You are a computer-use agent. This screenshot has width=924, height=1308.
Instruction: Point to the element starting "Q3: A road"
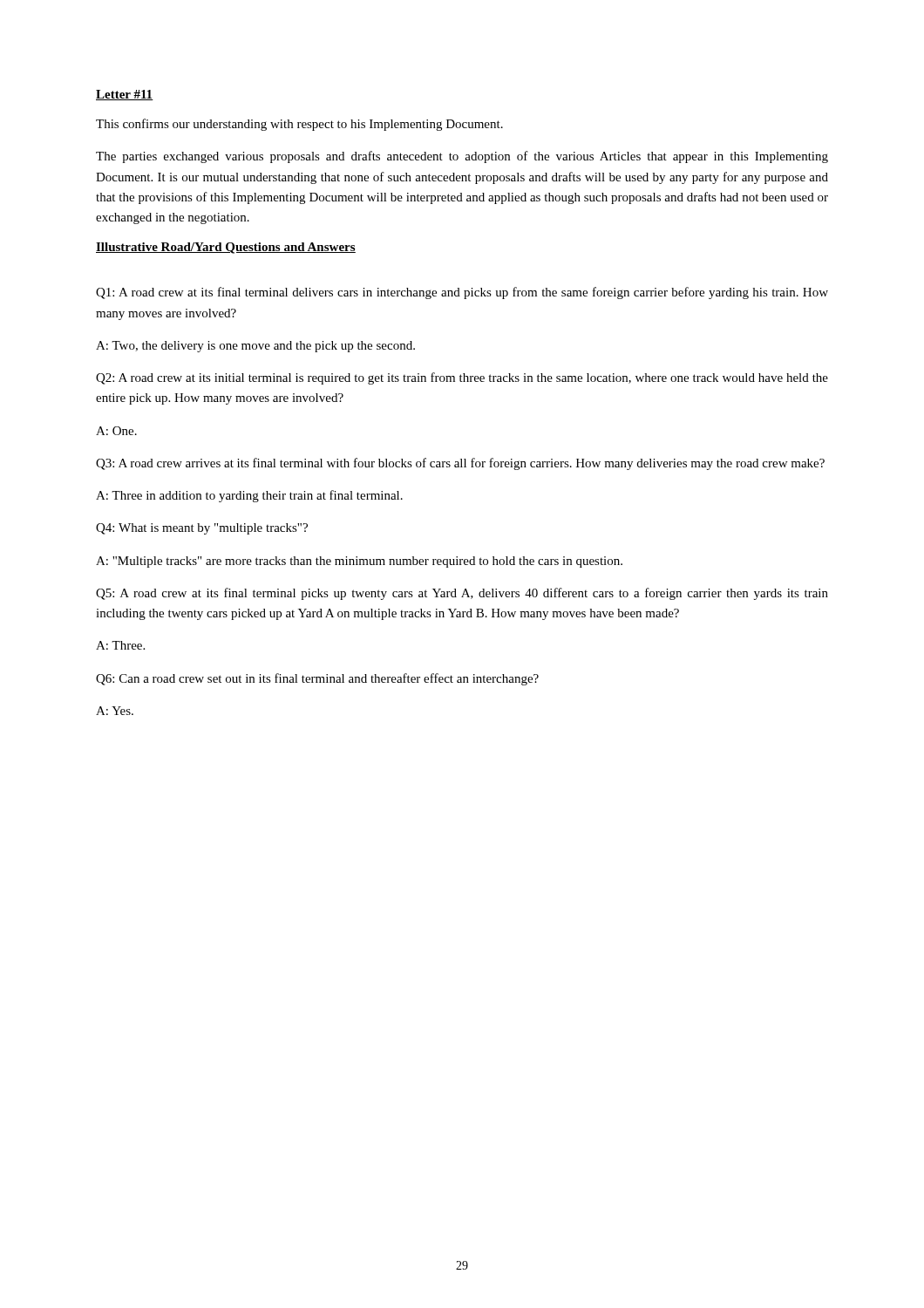[x=460, y=463]
